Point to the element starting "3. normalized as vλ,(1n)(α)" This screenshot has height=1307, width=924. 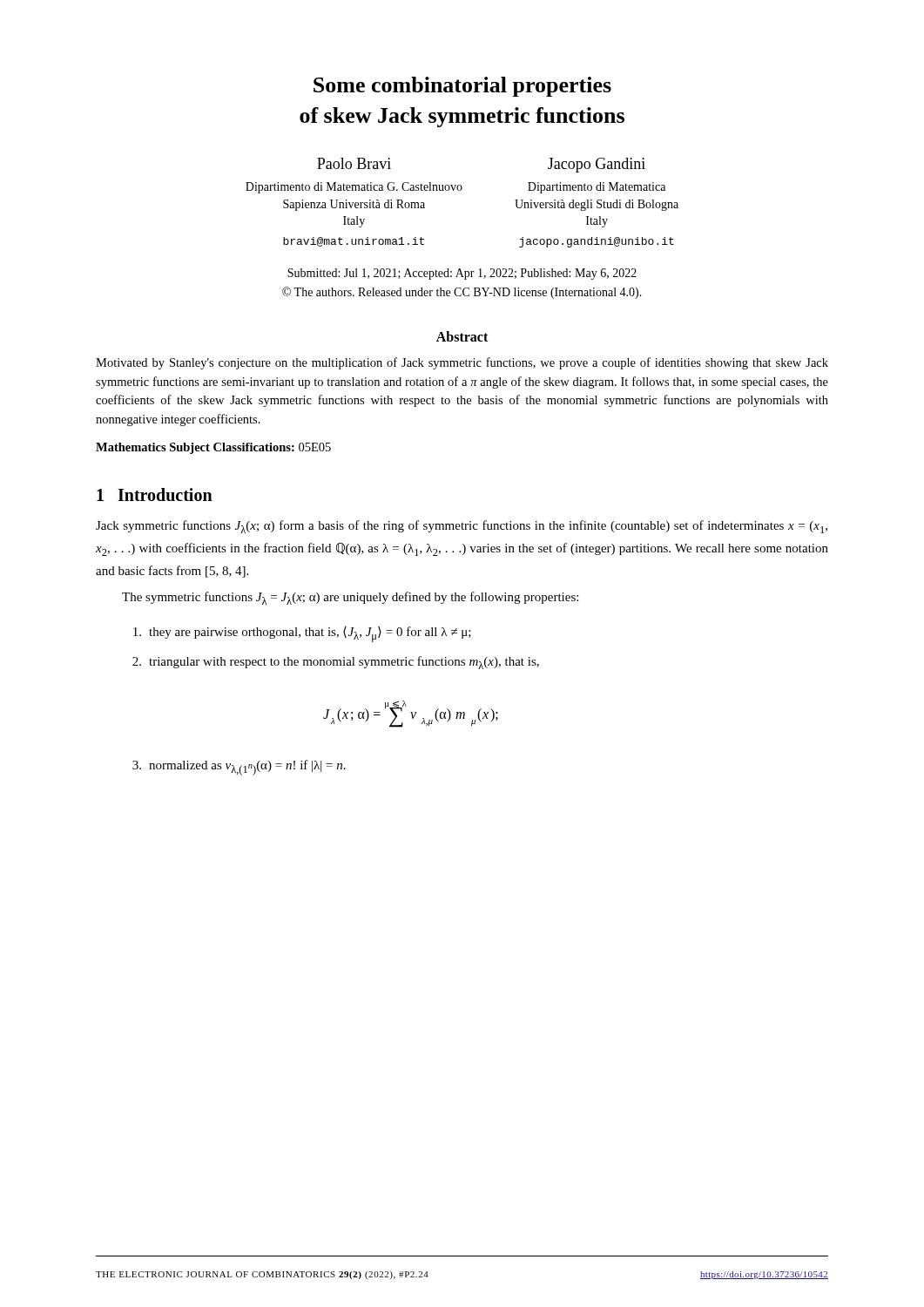point(239,768)
